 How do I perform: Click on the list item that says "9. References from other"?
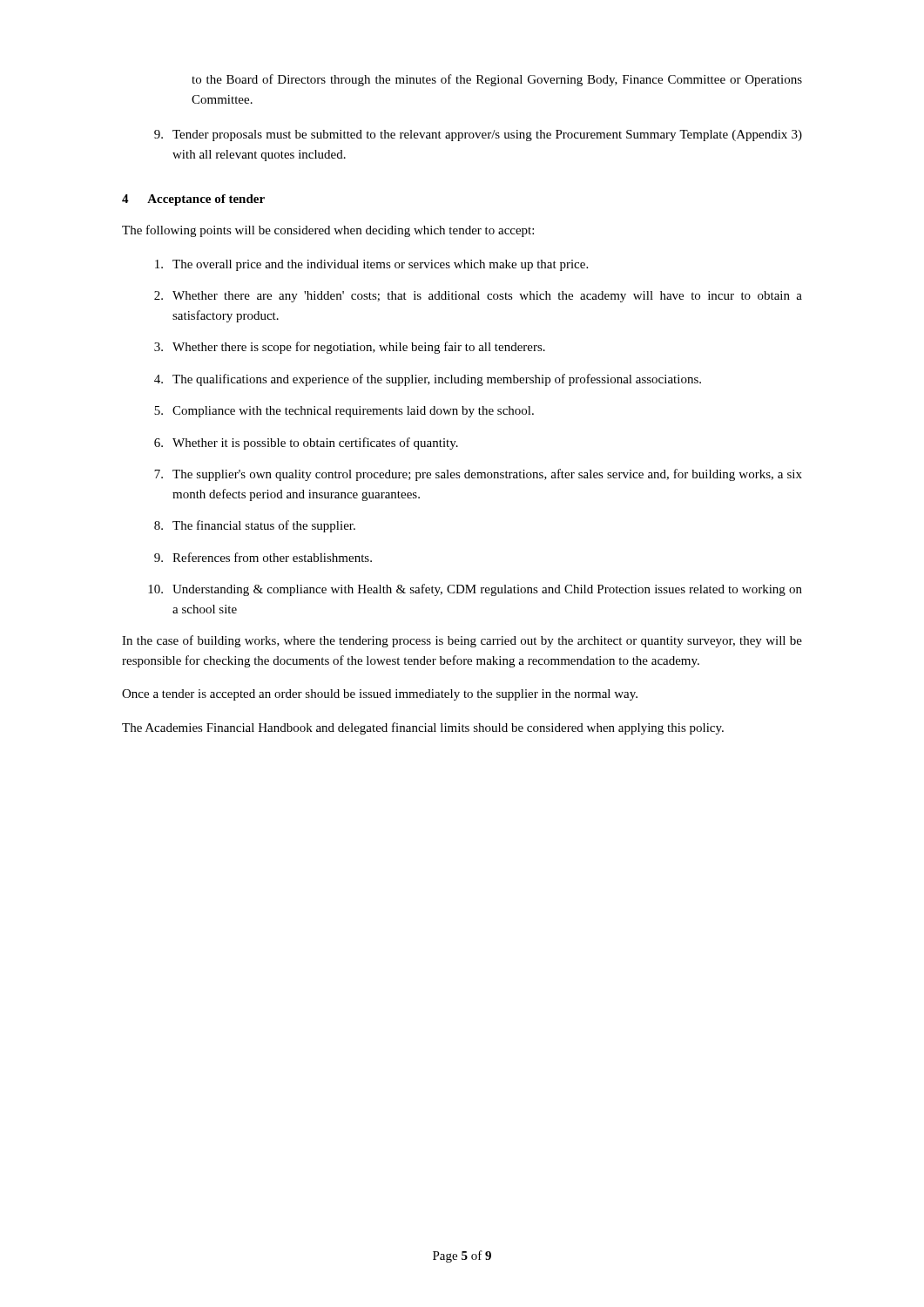click(x=263, y=557)
